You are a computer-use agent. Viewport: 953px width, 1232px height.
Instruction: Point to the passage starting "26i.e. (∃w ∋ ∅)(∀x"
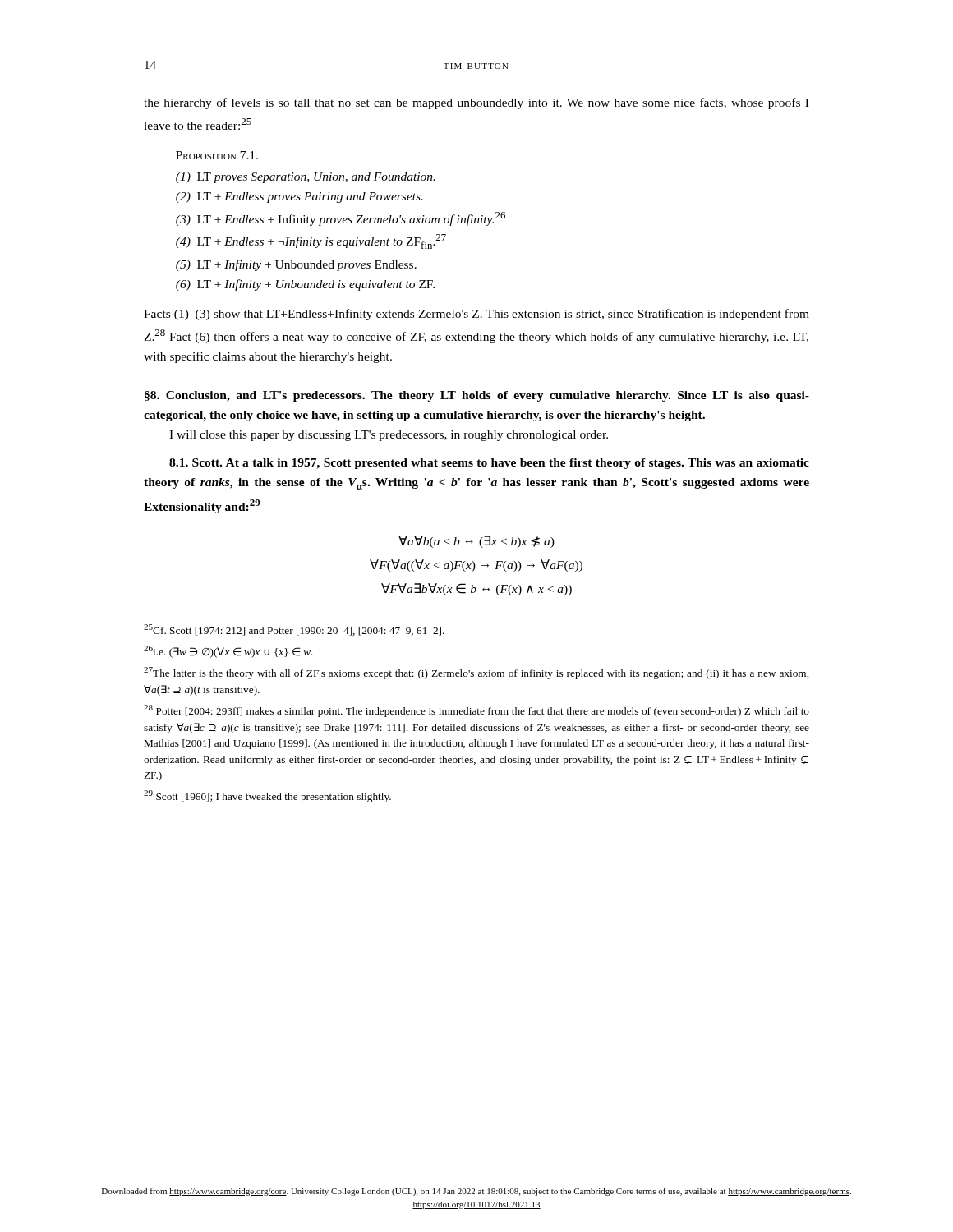[x=229, y=651]
